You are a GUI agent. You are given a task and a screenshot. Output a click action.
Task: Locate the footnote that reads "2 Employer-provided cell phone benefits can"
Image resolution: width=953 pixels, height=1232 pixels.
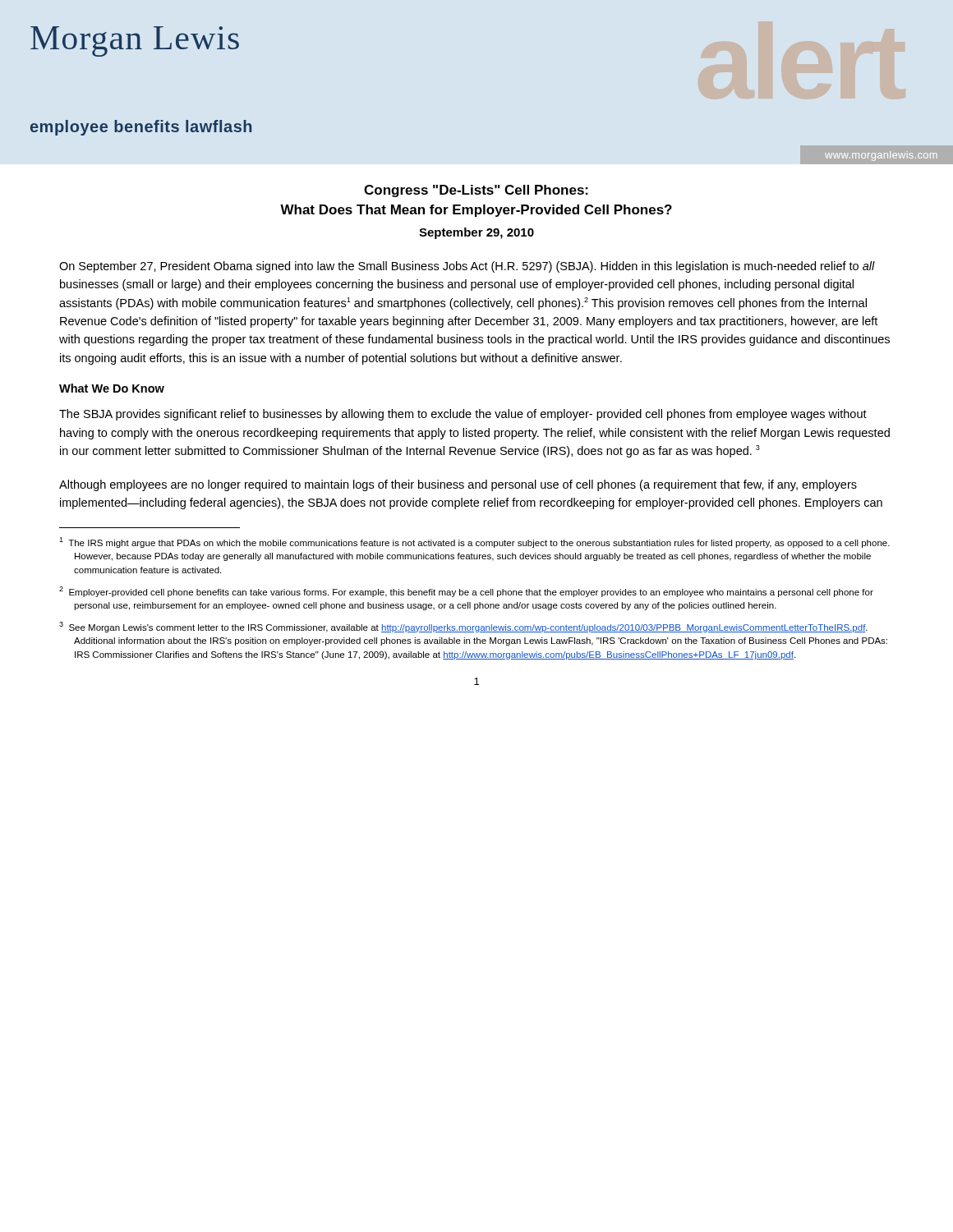tap(466, 597)
